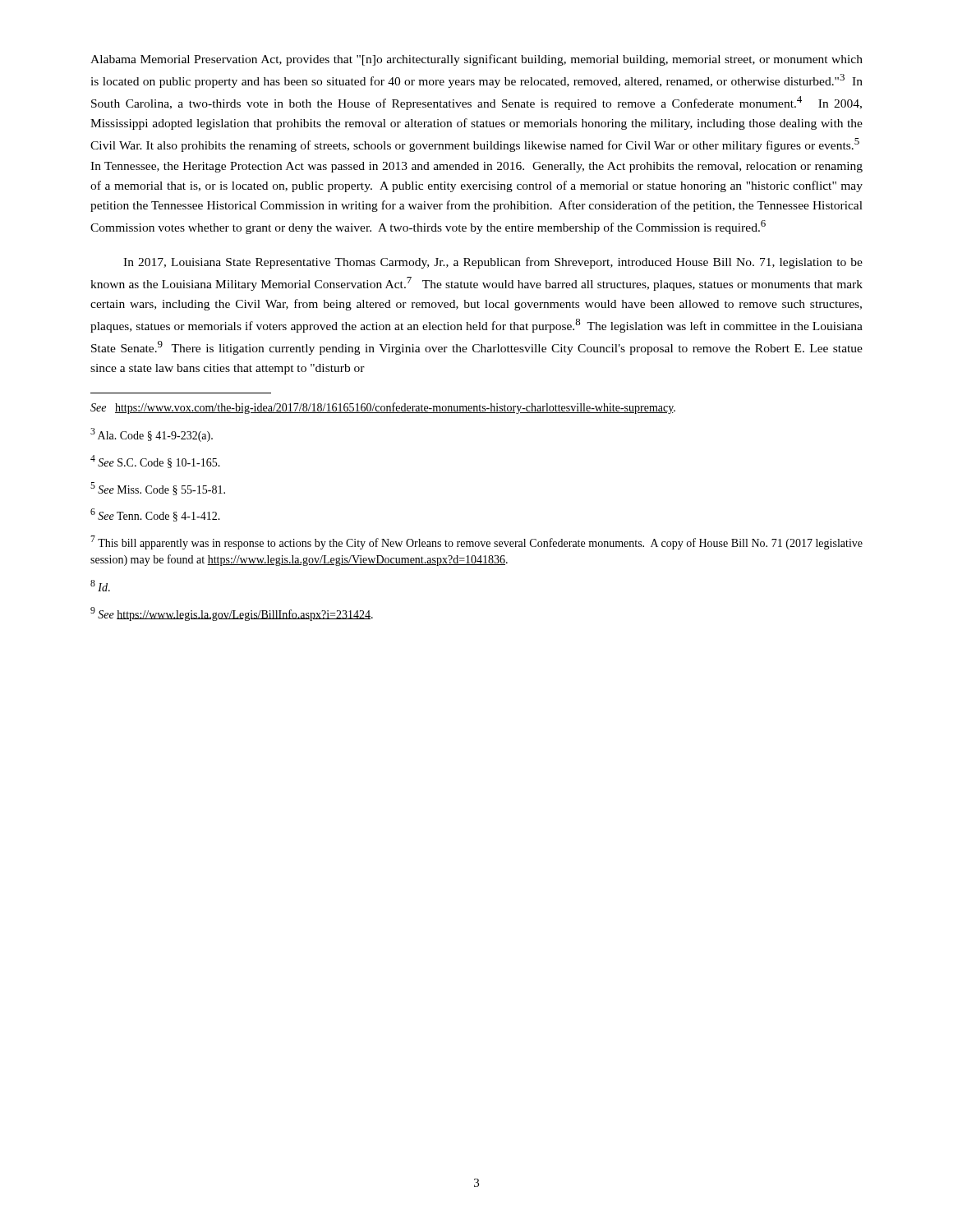Image resolution: width=953 pixels, height=1232 pixels.
Task: Locate the region starting "See https://www.vox.com/the-big-idea/2017/8/18/16165160/confederate-monuments-history-charlottesville-white-supremacy."
Action: (x=476, y=409)
